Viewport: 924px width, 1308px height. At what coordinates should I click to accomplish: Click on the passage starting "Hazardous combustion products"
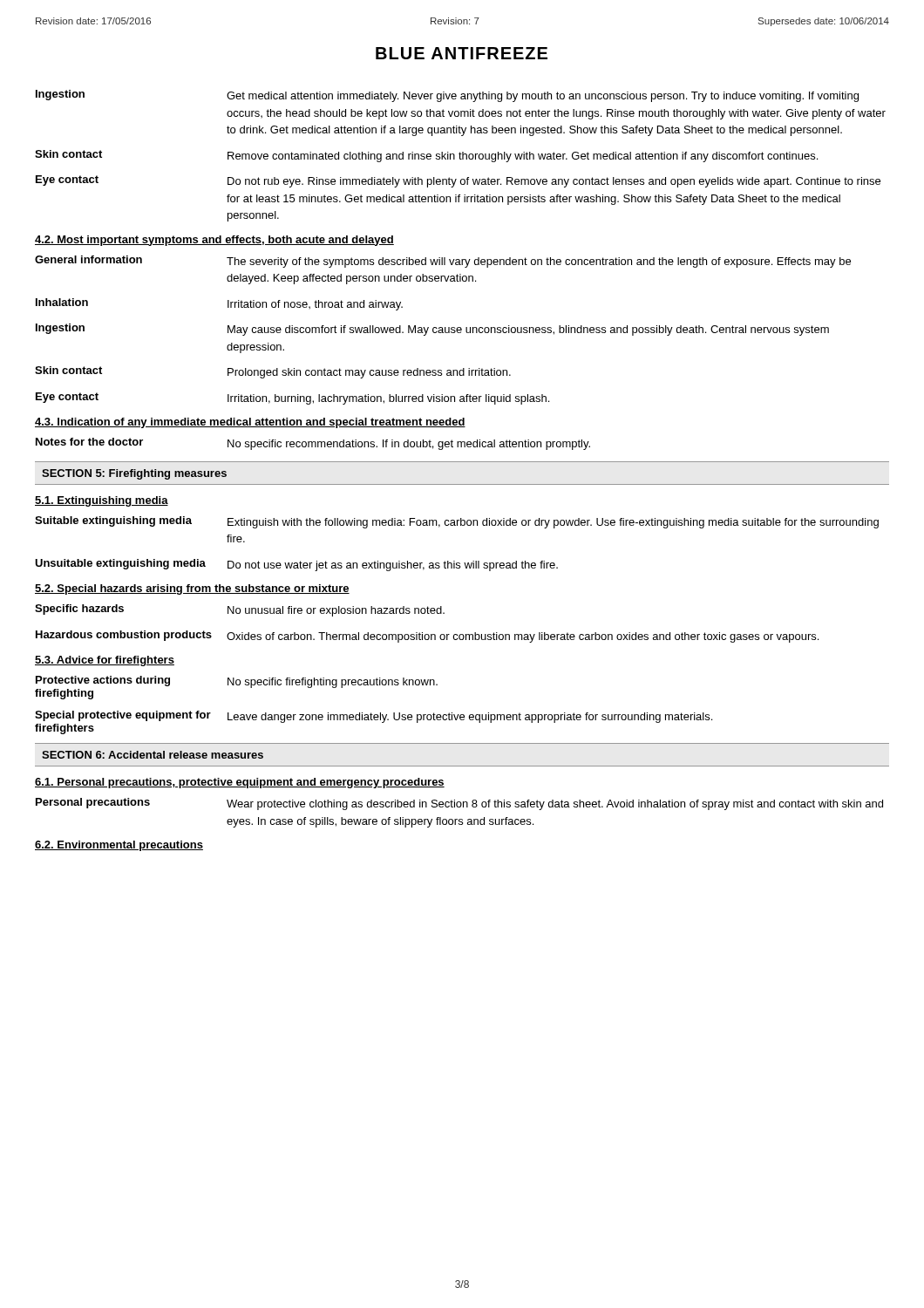123,634
